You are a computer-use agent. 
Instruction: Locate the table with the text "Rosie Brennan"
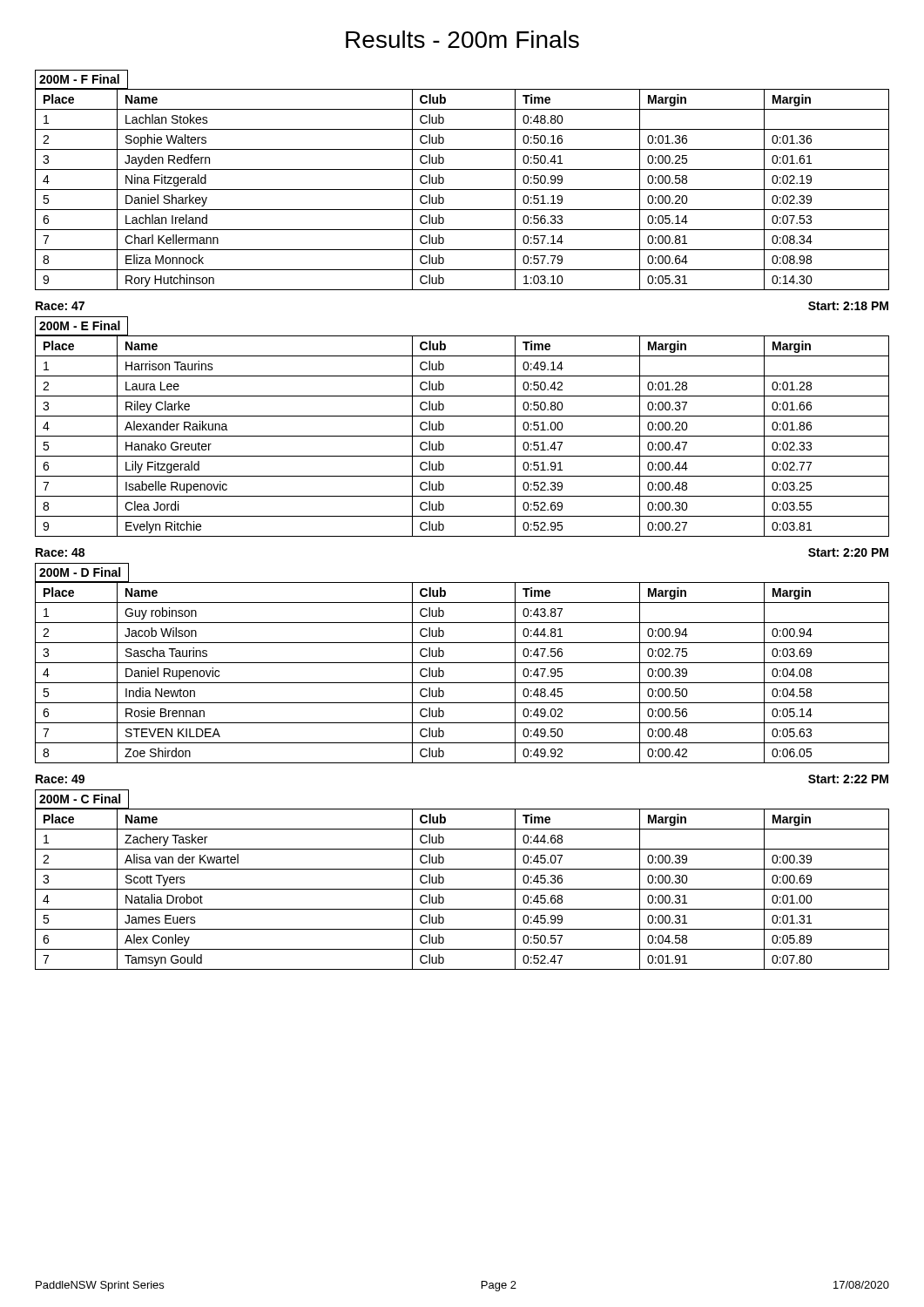coord(462,673)
